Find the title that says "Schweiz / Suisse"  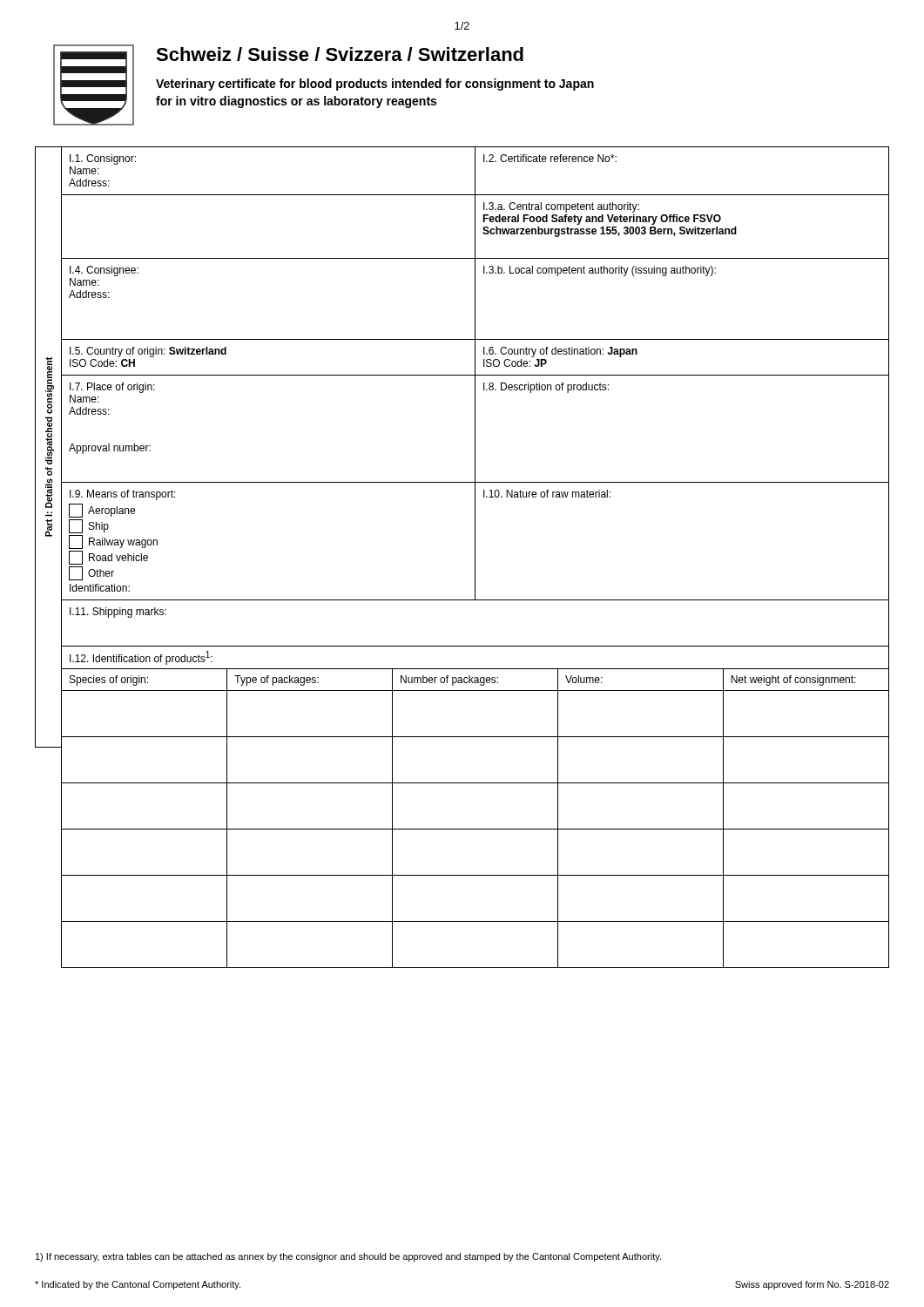(x=340, y=54)
